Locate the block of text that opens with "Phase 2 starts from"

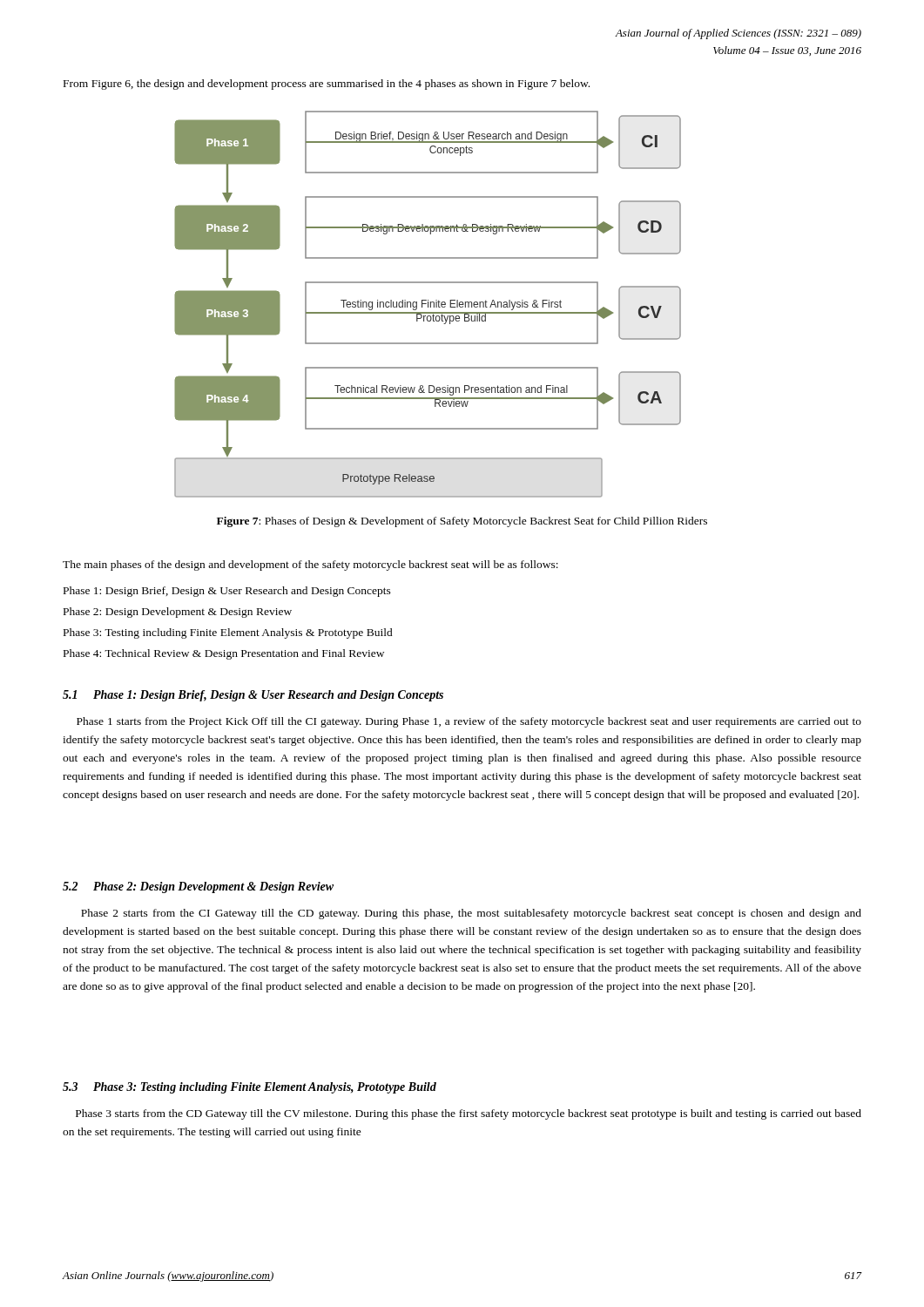click(462, 949)
